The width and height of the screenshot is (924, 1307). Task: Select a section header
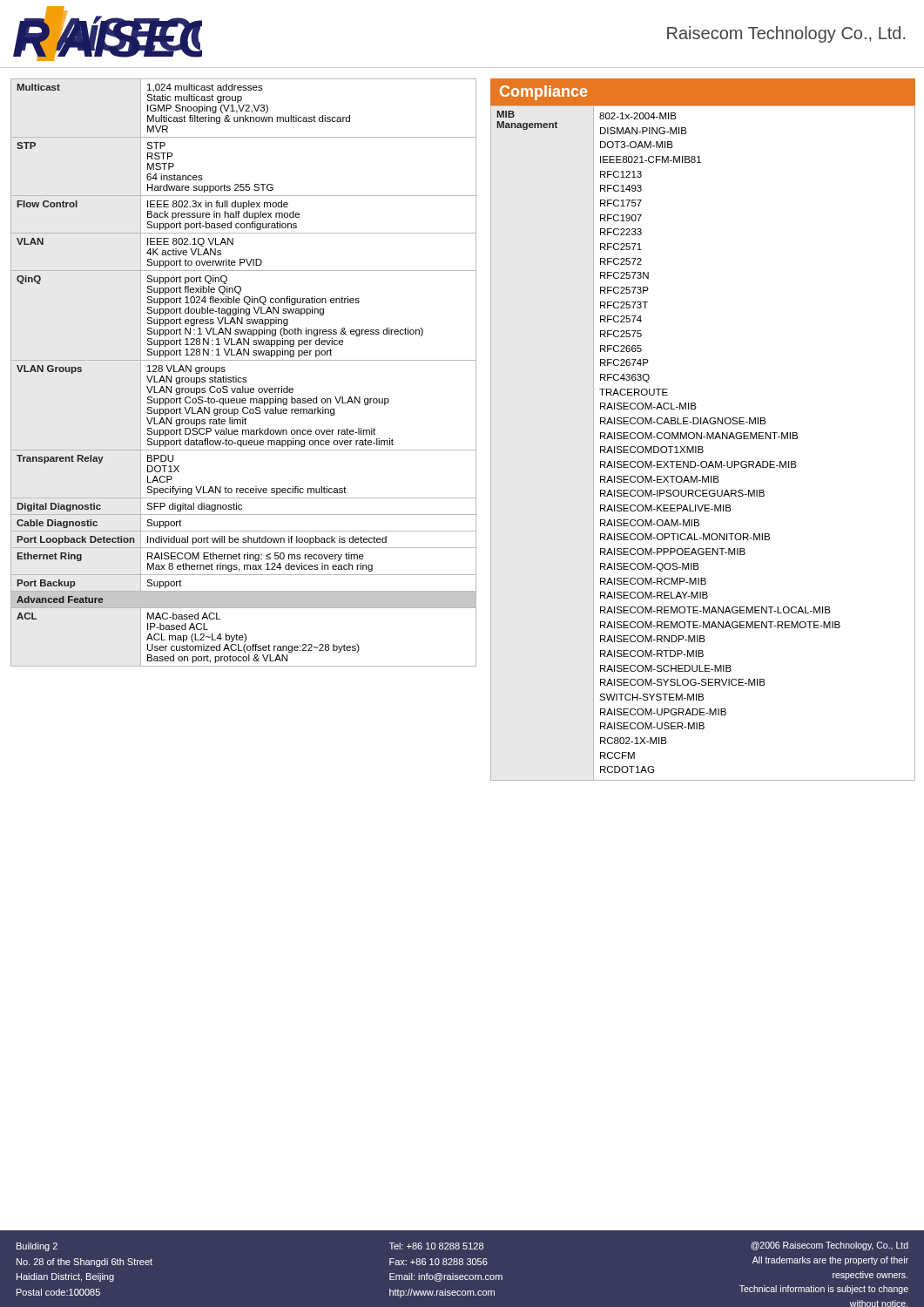coord(543,91)
